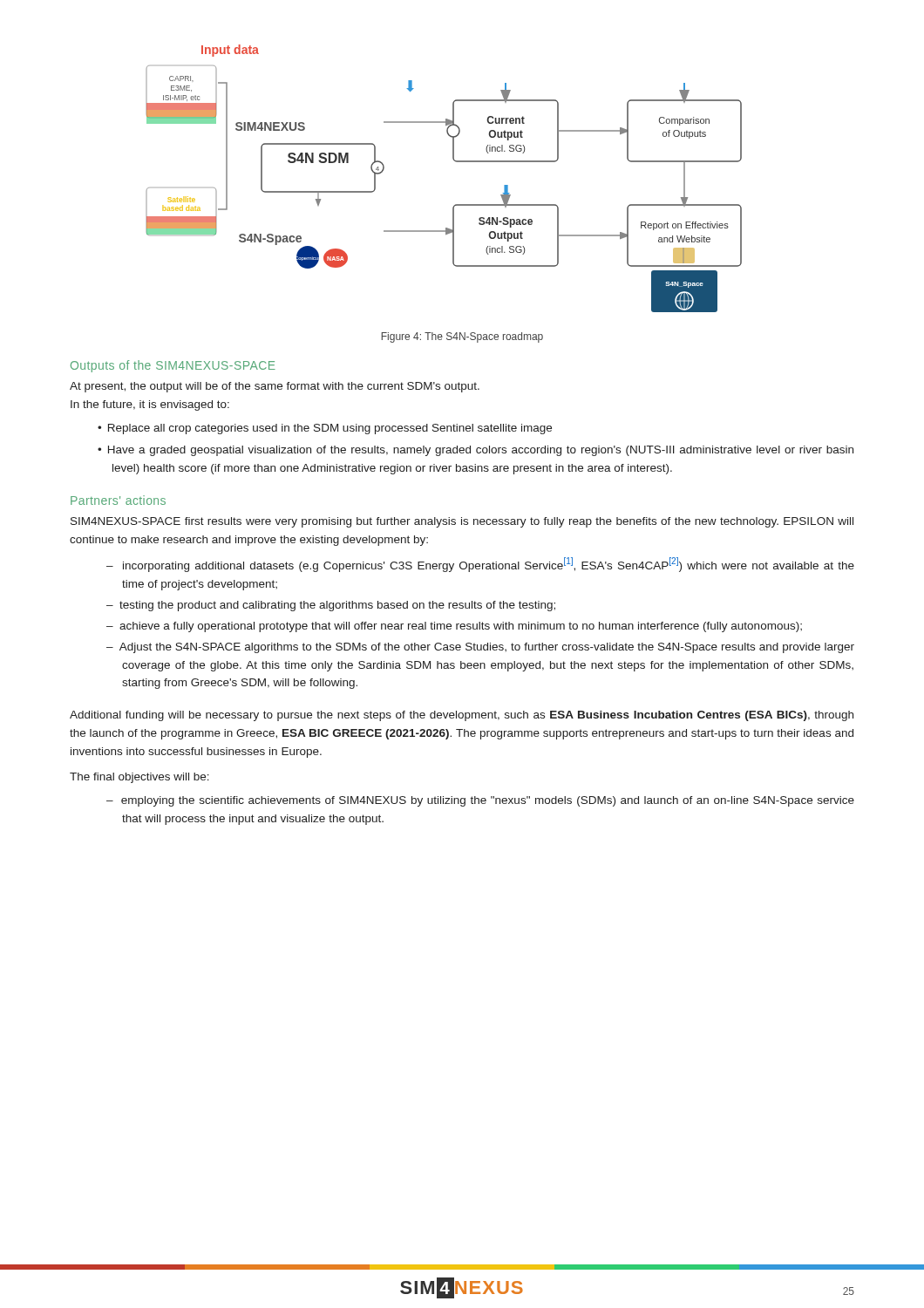
Task: Locate the text "Outputs of the SIM4NEXUS-SPACE"
Action: [173, 365]
